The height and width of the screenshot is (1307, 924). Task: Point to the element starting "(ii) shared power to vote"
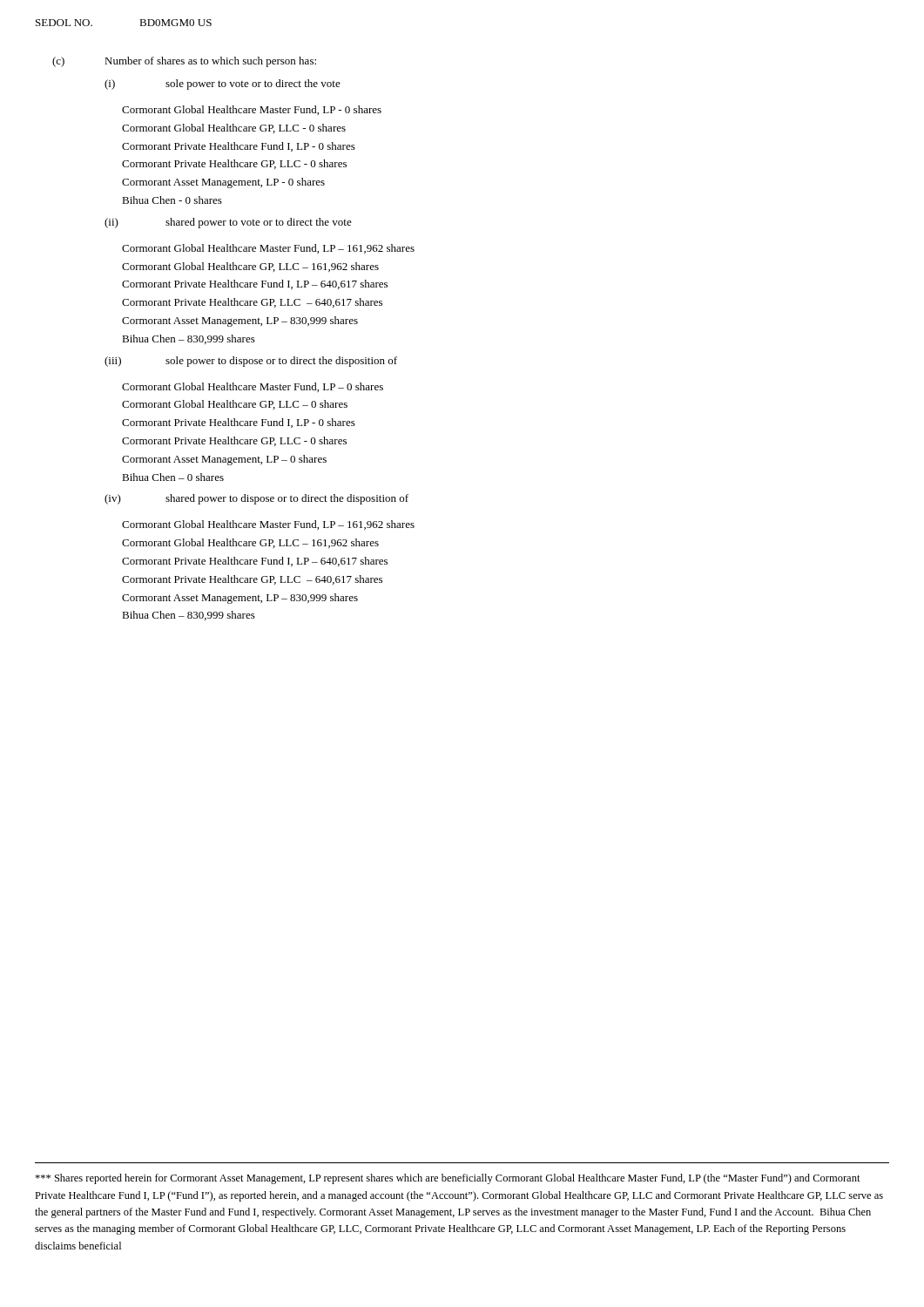228,223
